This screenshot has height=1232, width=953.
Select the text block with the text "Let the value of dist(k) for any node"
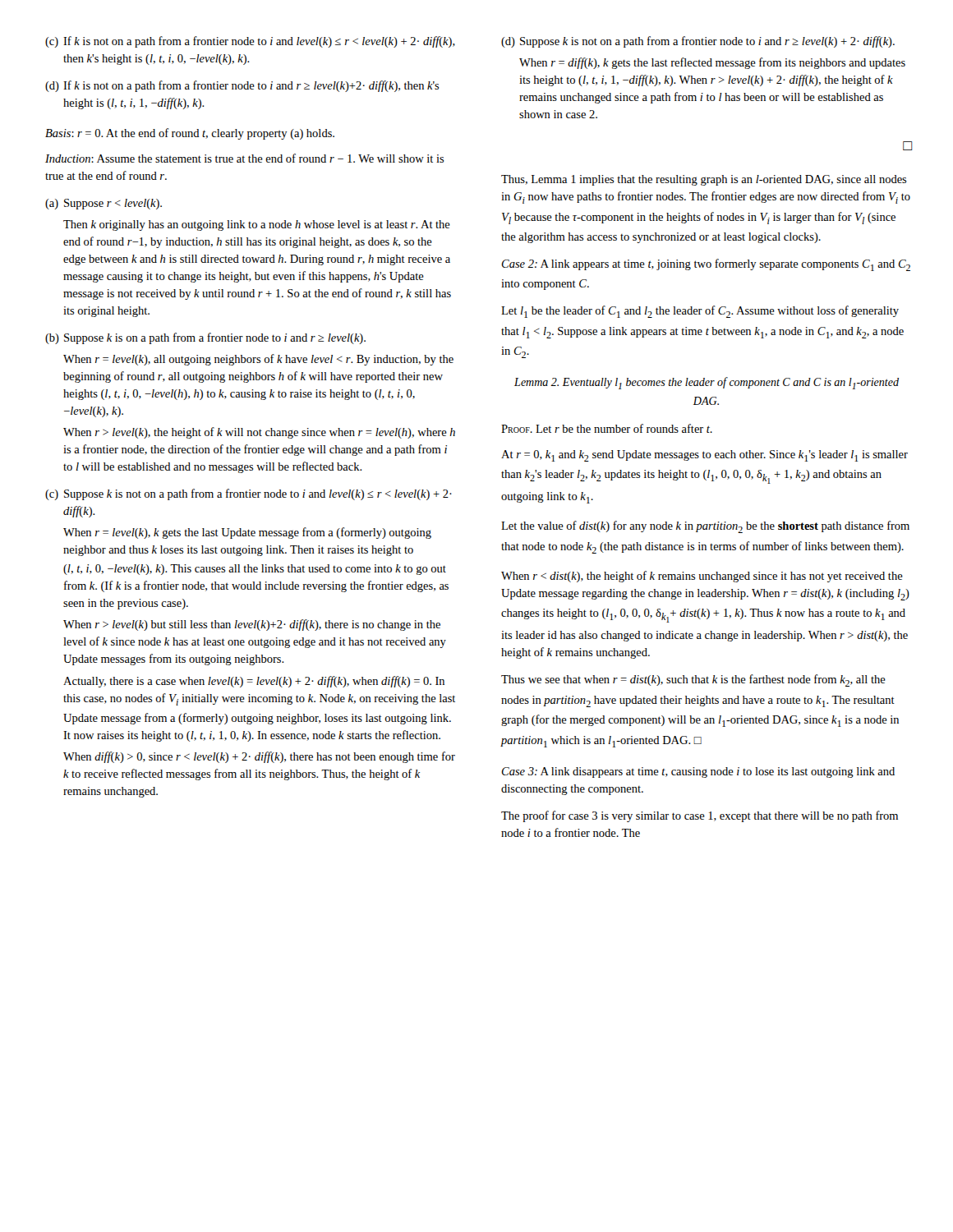click(x=705, y=537)
